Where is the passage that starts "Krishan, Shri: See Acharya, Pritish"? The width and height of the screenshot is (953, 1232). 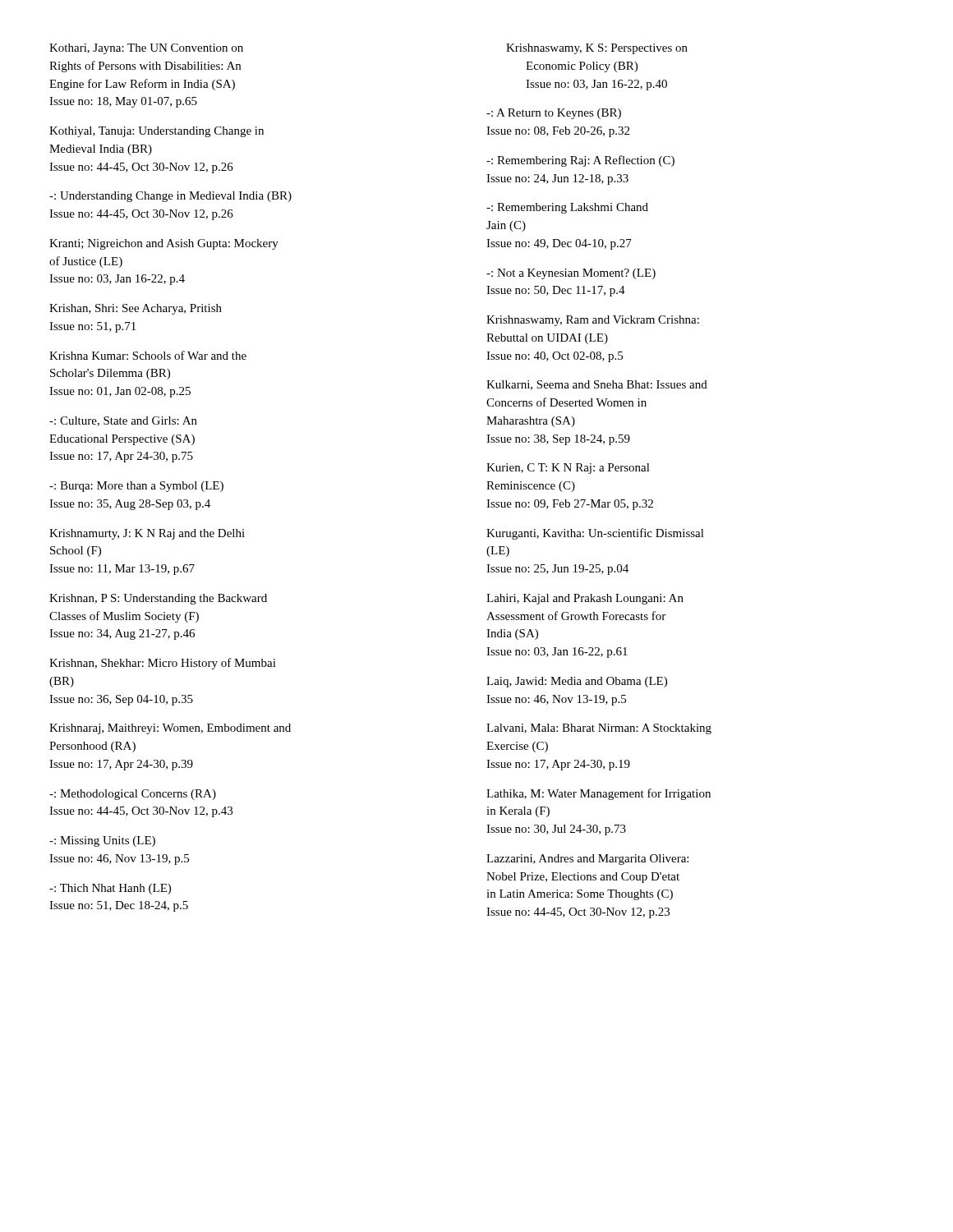[136, 309]
